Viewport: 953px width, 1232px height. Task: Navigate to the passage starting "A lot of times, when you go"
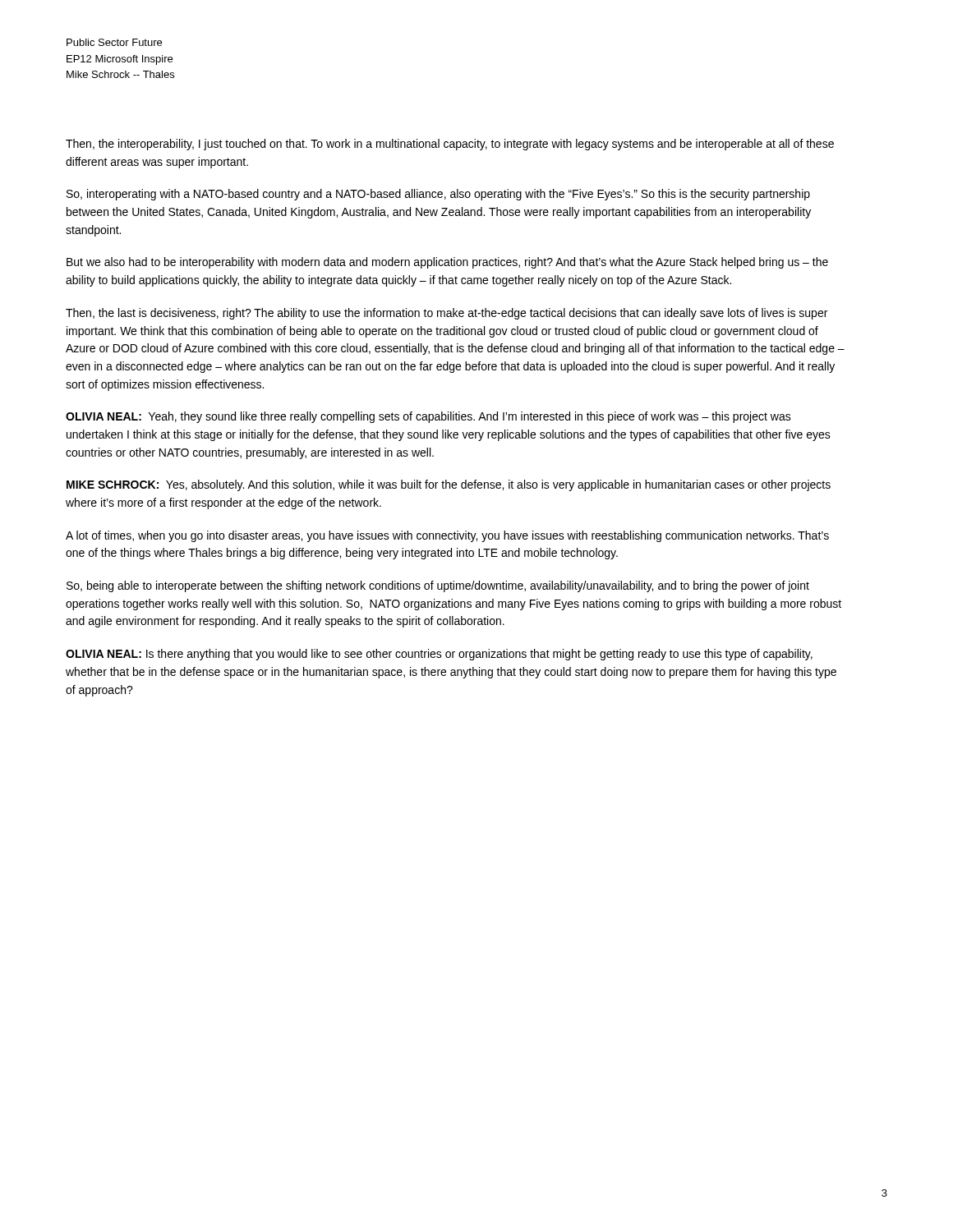447,544
